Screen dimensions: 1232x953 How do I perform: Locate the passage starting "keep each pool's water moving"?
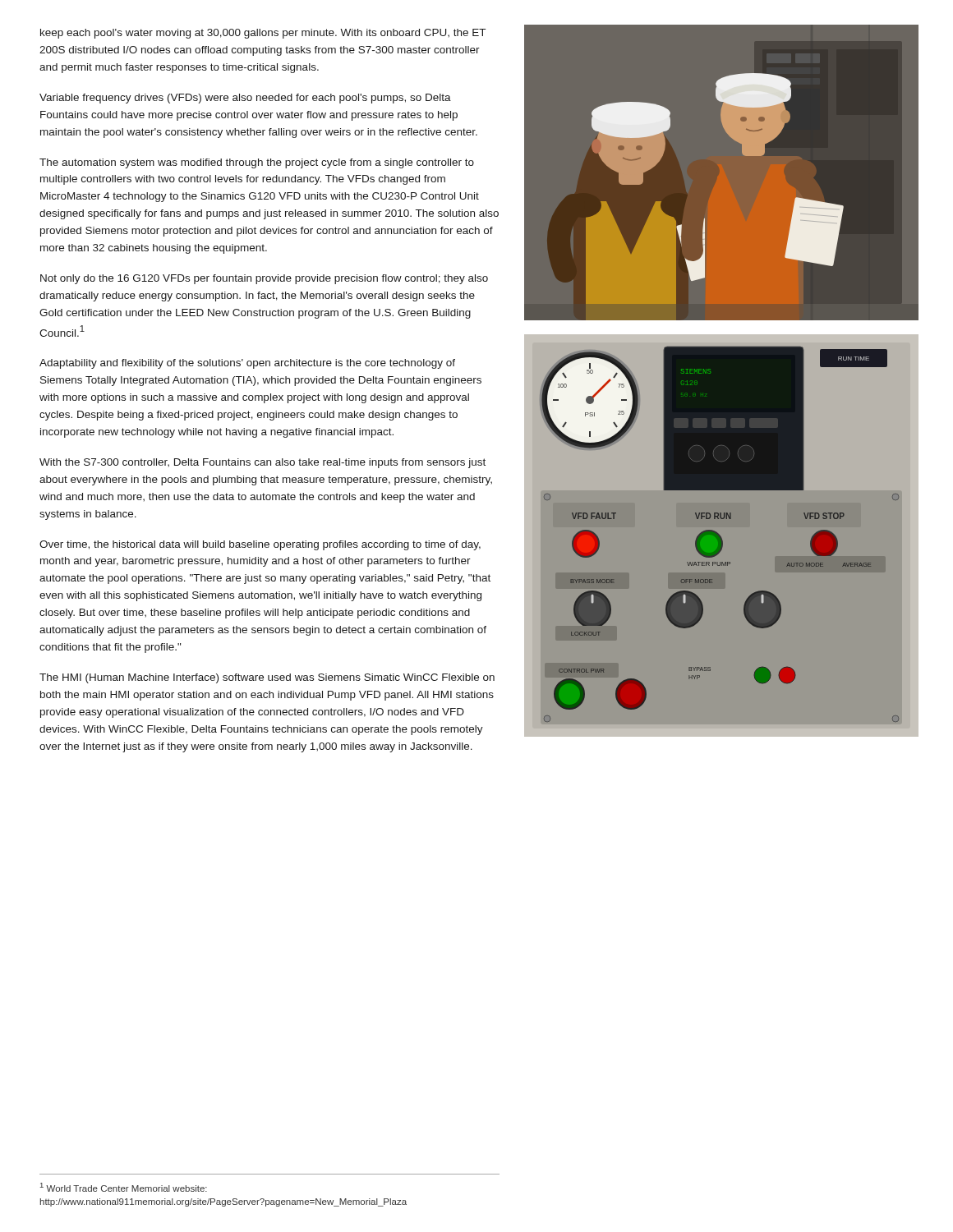tap(263, 50)
